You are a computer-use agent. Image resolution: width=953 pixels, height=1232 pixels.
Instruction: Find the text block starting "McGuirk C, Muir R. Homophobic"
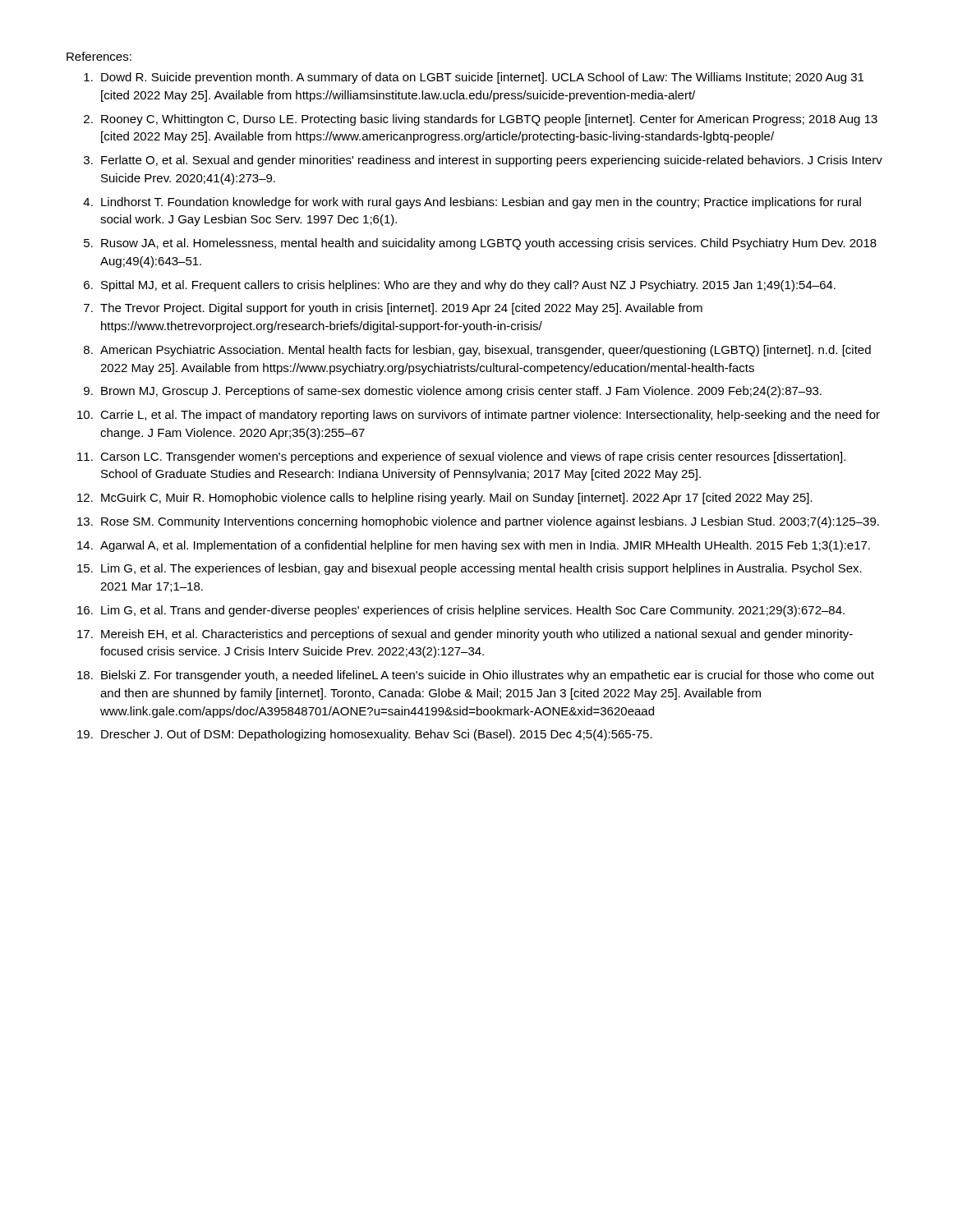[x=457, y=497]
